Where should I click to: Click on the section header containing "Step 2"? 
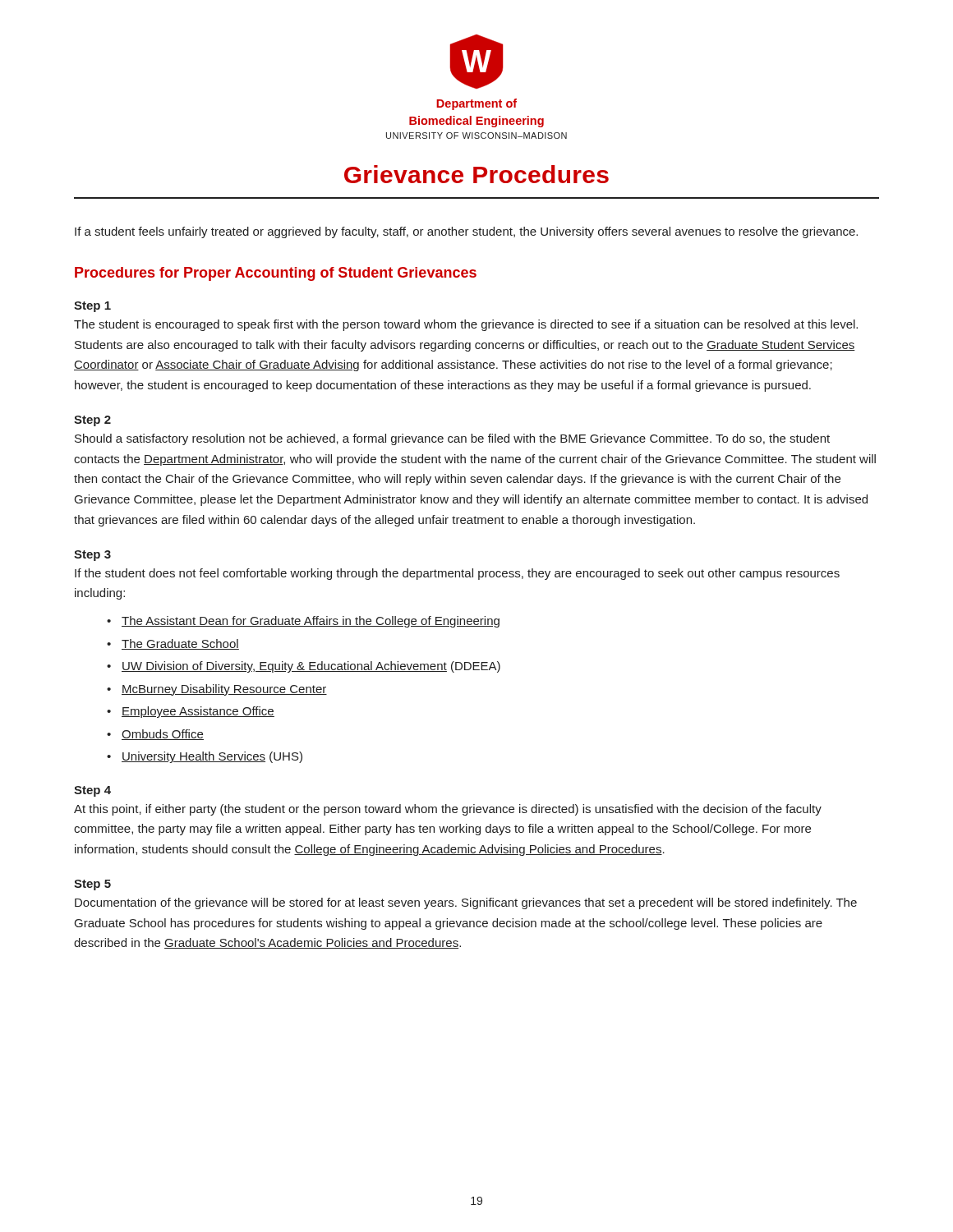tap(92, 419)
